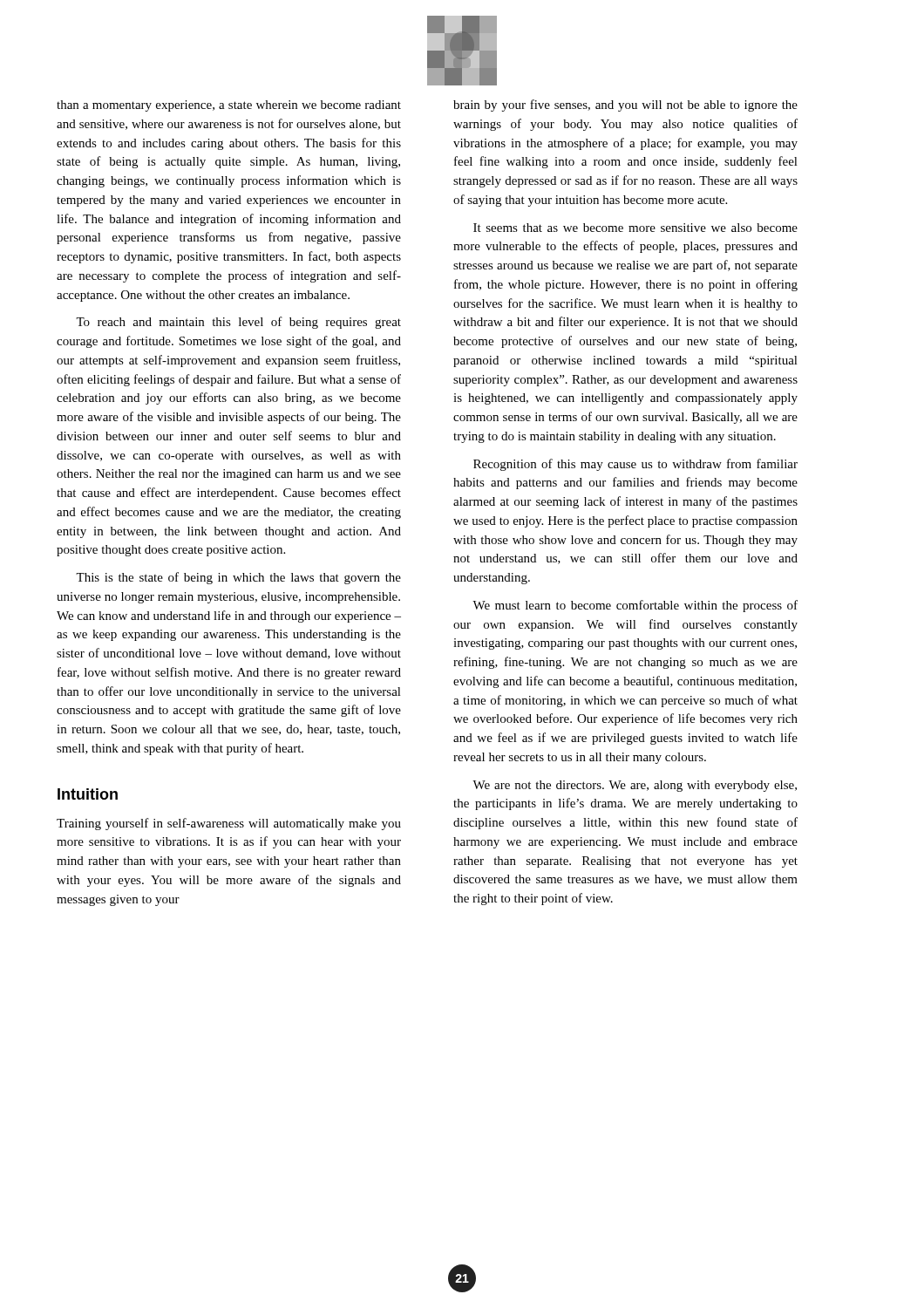The width and height of the screenshot is (924, 1308).
Task: Click the passage that begins "We are not"
Action: [x=625, y=842]
